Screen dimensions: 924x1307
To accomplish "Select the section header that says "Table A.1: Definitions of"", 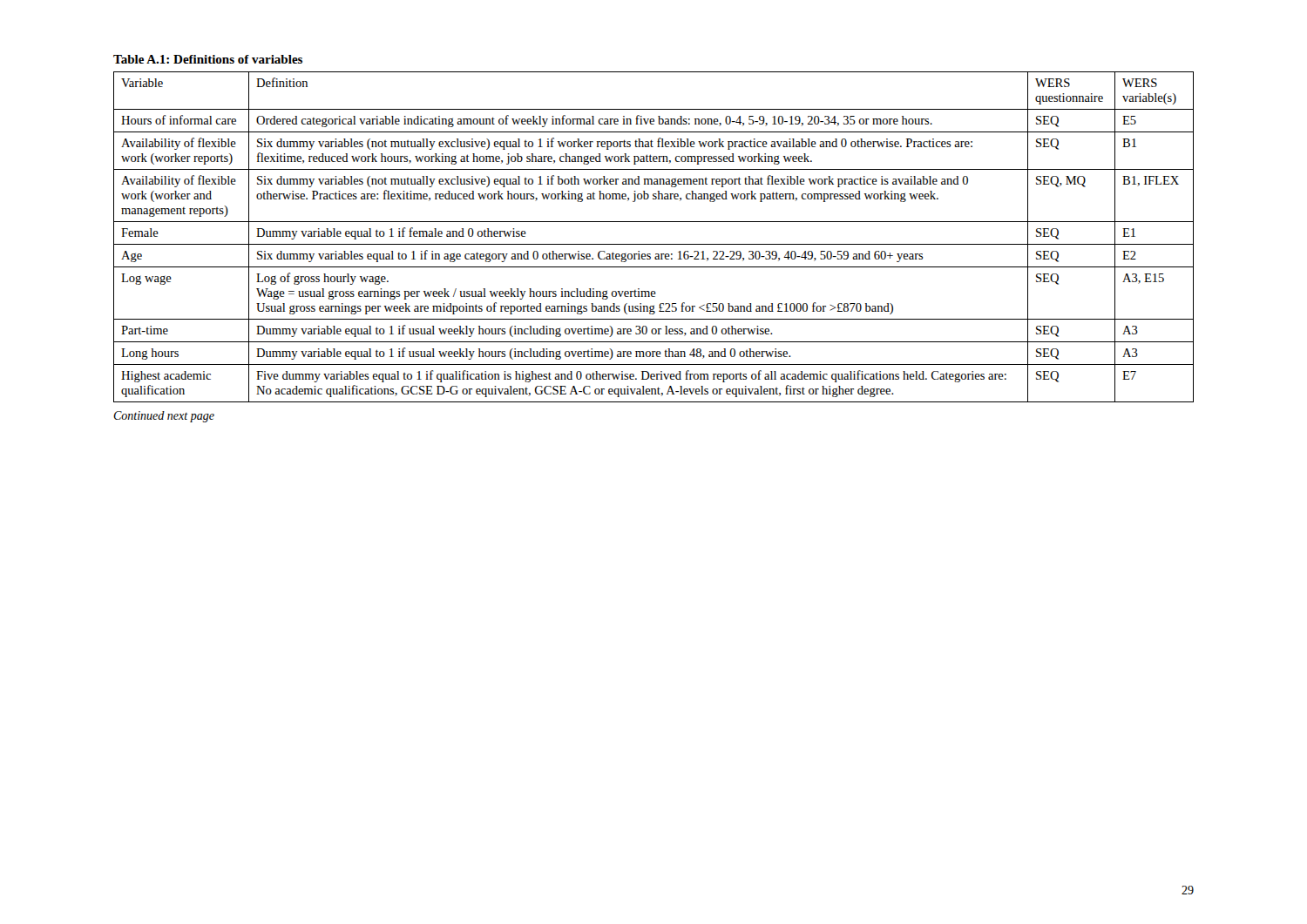I will [x=208, y=59].
